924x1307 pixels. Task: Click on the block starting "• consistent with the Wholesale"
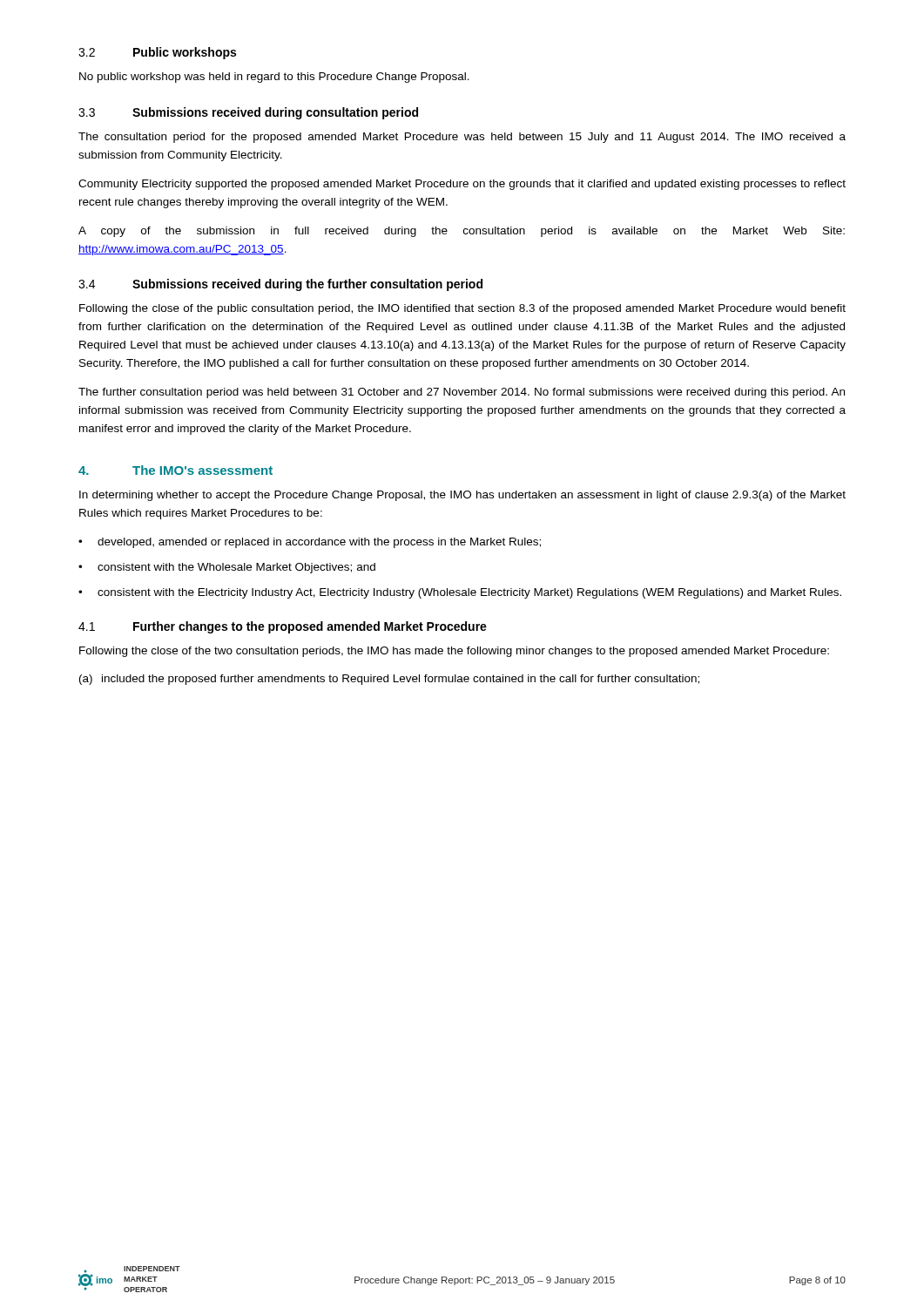(227, 567)
